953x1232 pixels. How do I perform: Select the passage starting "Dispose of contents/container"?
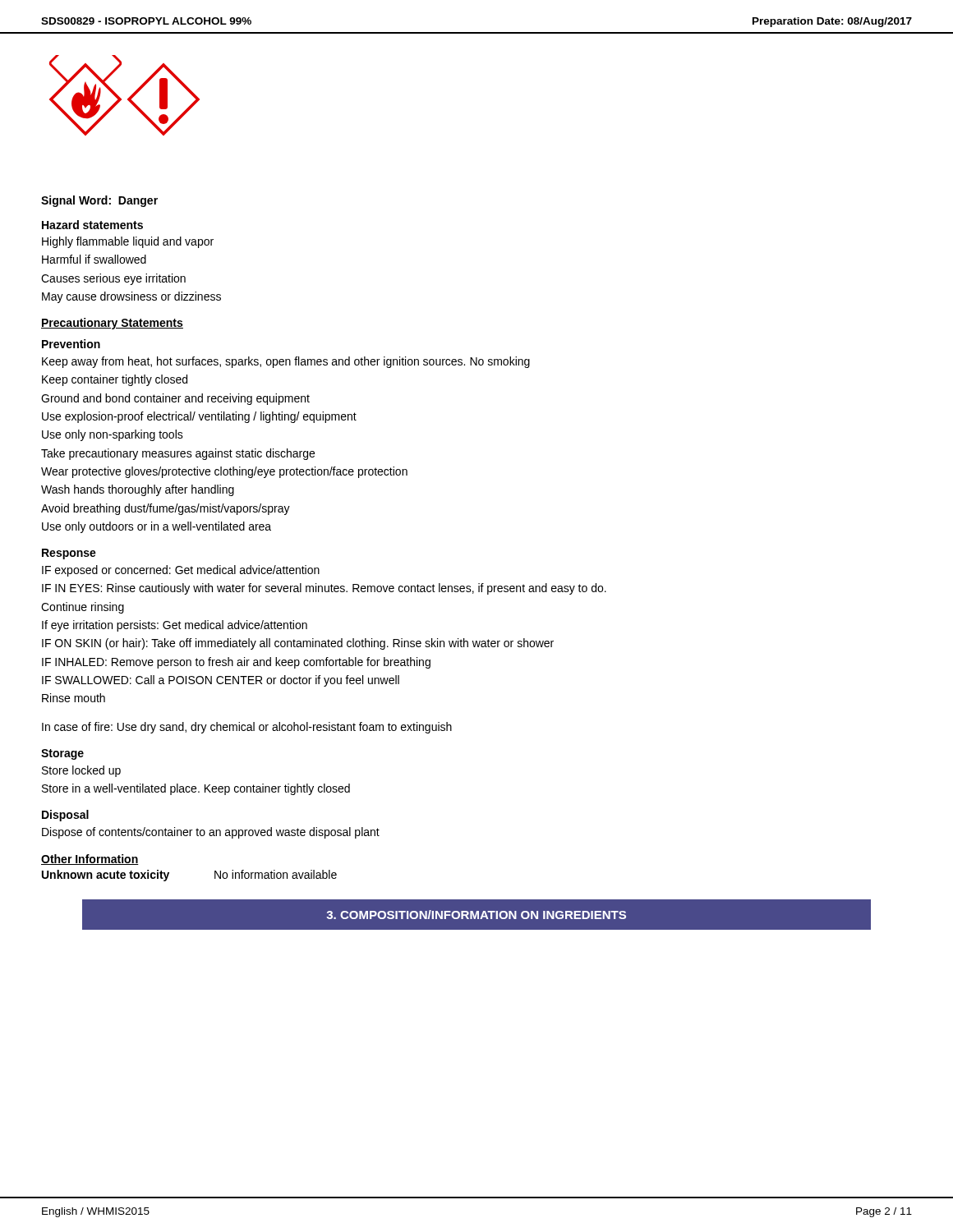coord(211,833)
